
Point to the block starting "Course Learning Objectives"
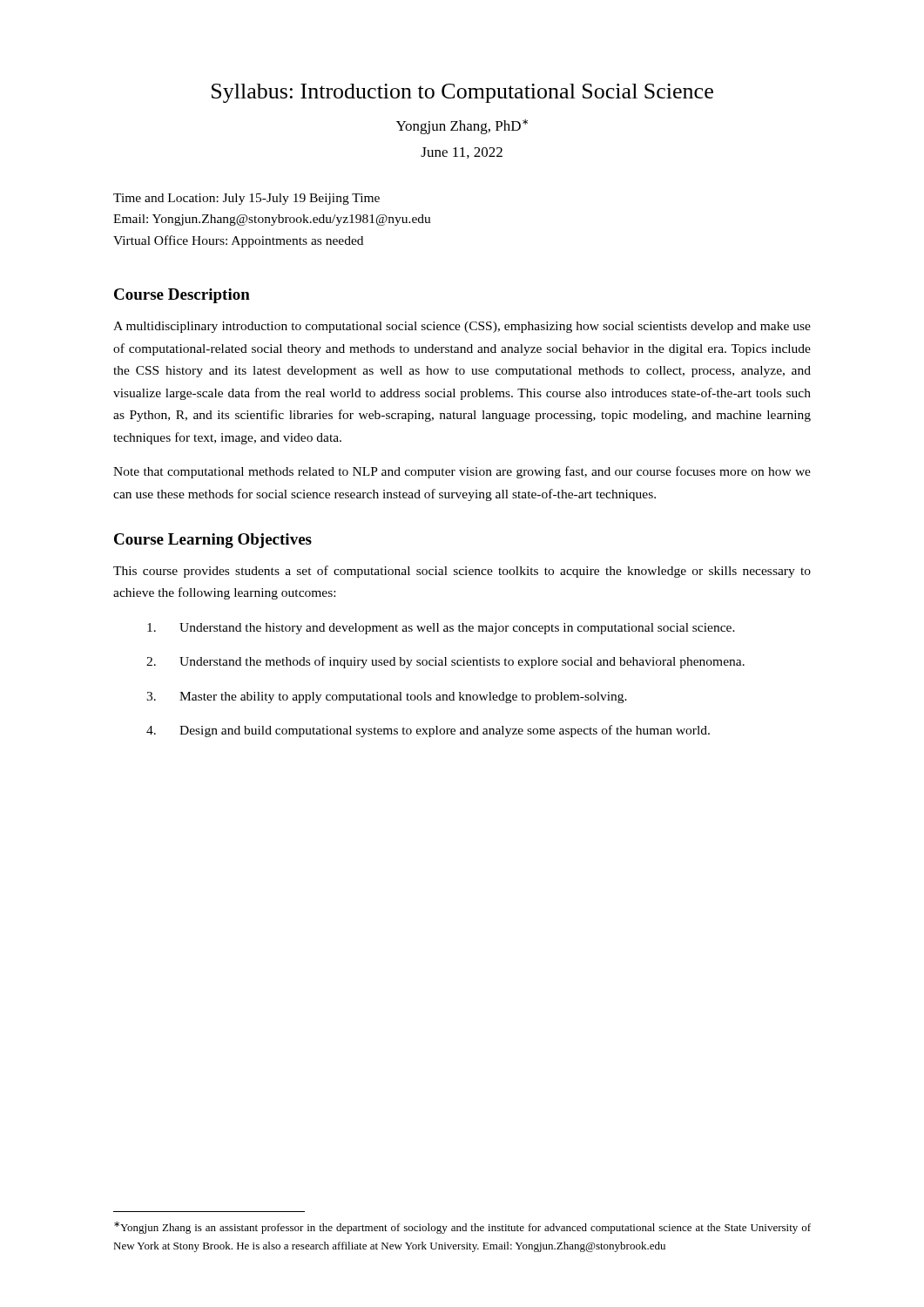pyautogui.click(x=212, y=538)
